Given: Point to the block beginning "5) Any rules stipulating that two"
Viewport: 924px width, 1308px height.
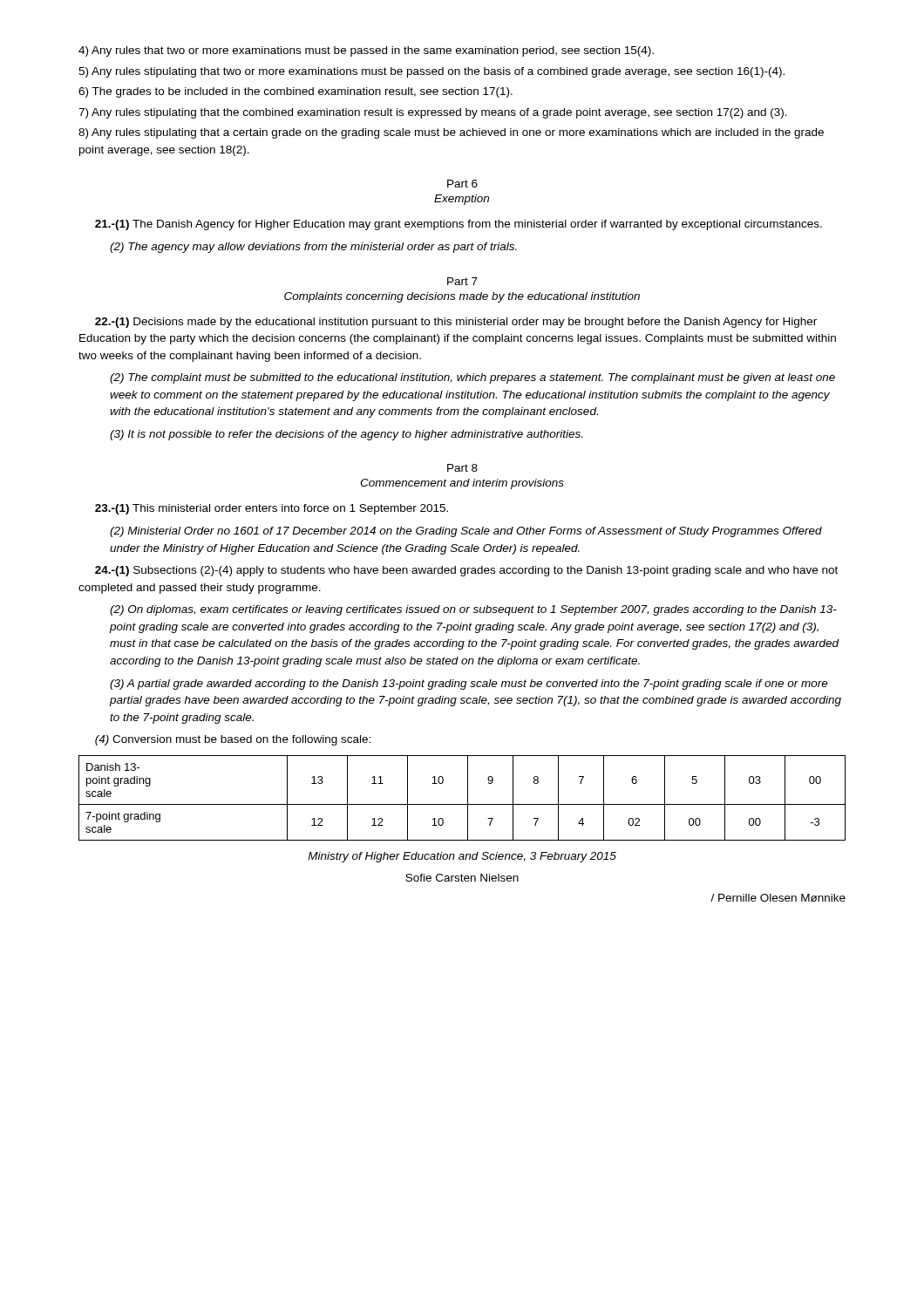Looking at the screenshot, I should (x=432, y=71).
